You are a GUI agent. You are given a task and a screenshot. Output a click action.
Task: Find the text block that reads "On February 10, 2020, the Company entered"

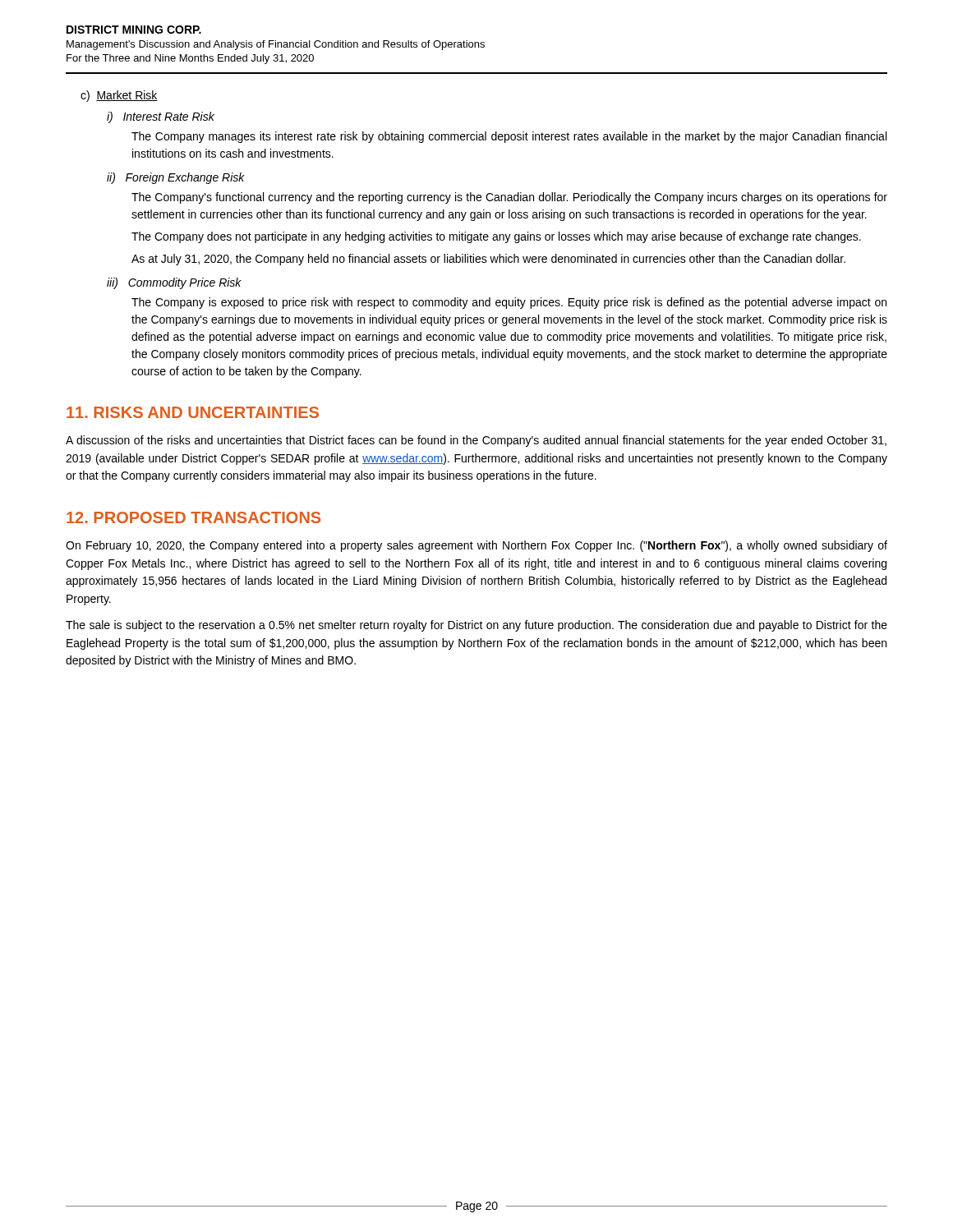coord(476,572)
